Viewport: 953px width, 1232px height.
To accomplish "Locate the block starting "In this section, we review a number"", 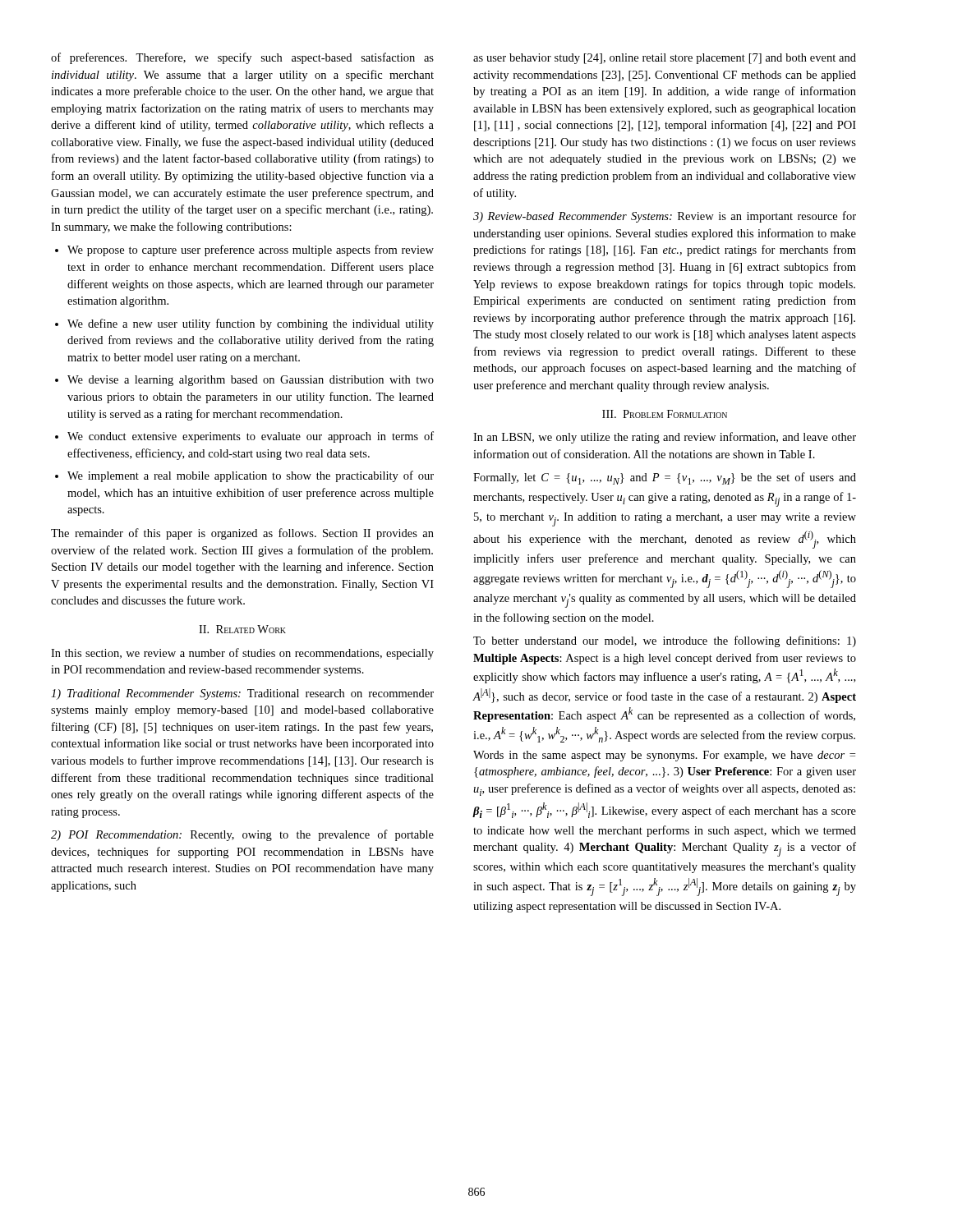I will (x=242, y=661).
